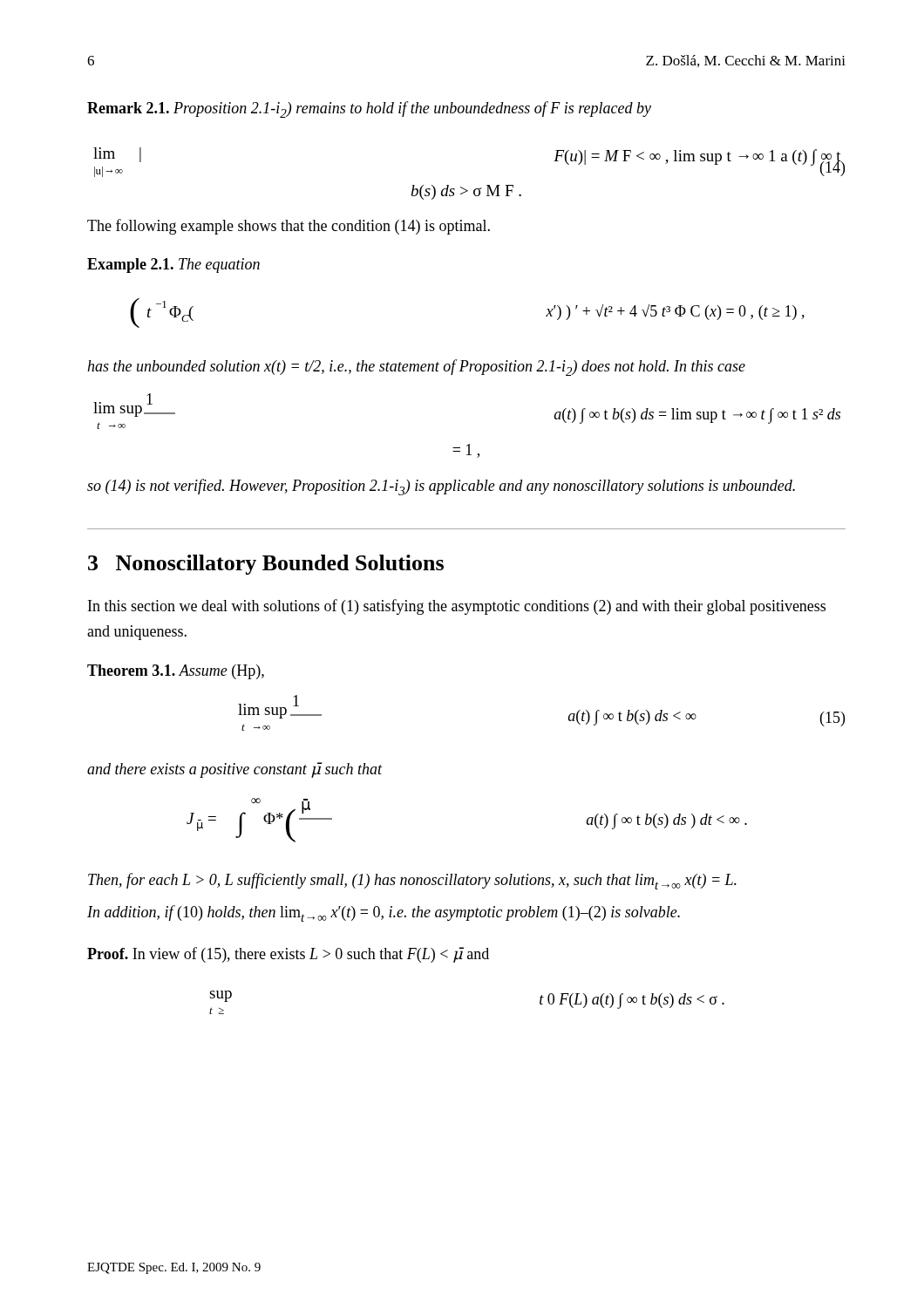Locate the block of text that opens with "and there exists a positive constant"
924x1308 pixels.
pyautogui.click(x=234, y=769)
